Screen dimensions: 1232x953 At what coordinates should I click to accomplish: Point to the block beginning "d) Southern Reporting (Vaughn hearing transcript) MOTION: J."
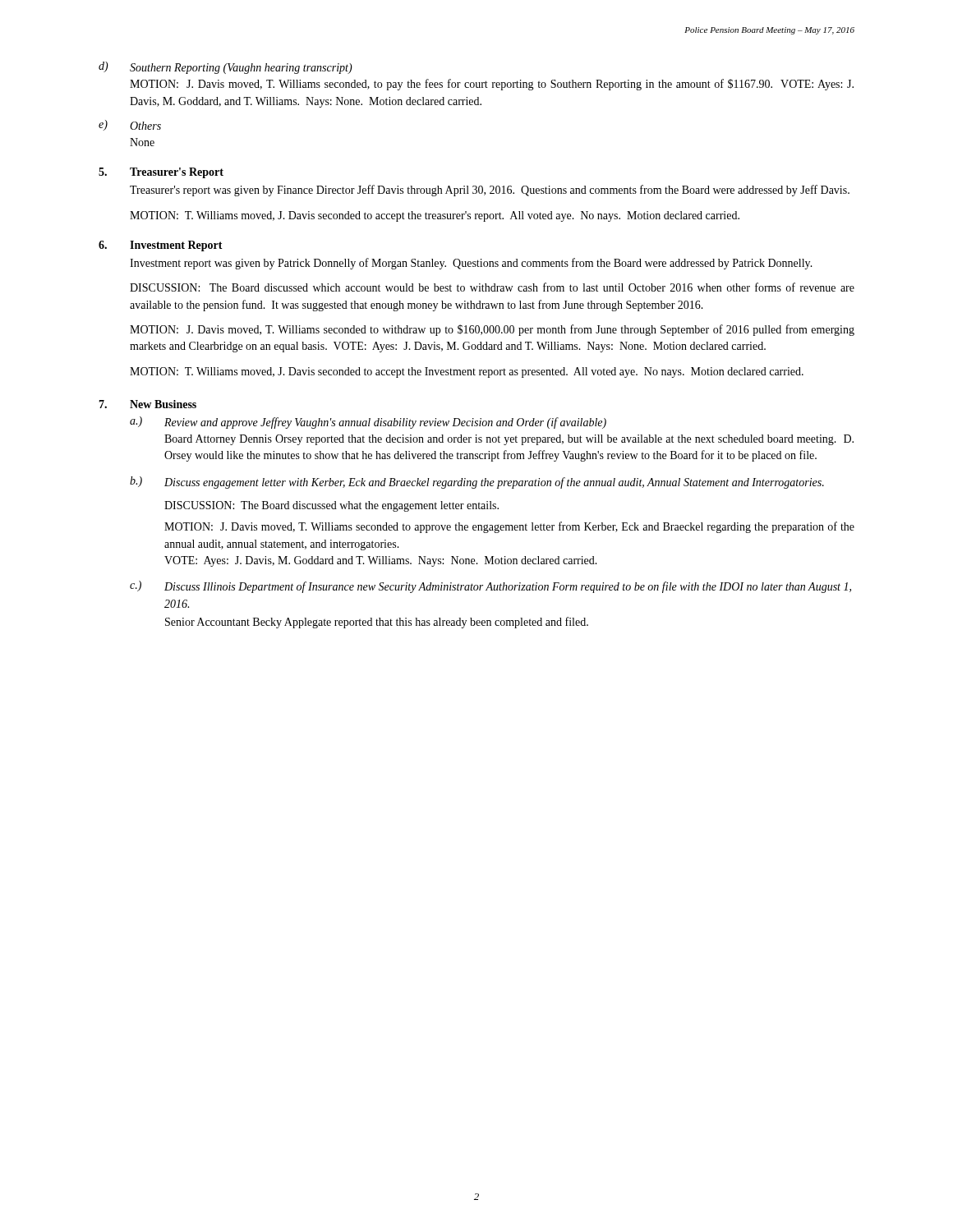tap(476, 85)
